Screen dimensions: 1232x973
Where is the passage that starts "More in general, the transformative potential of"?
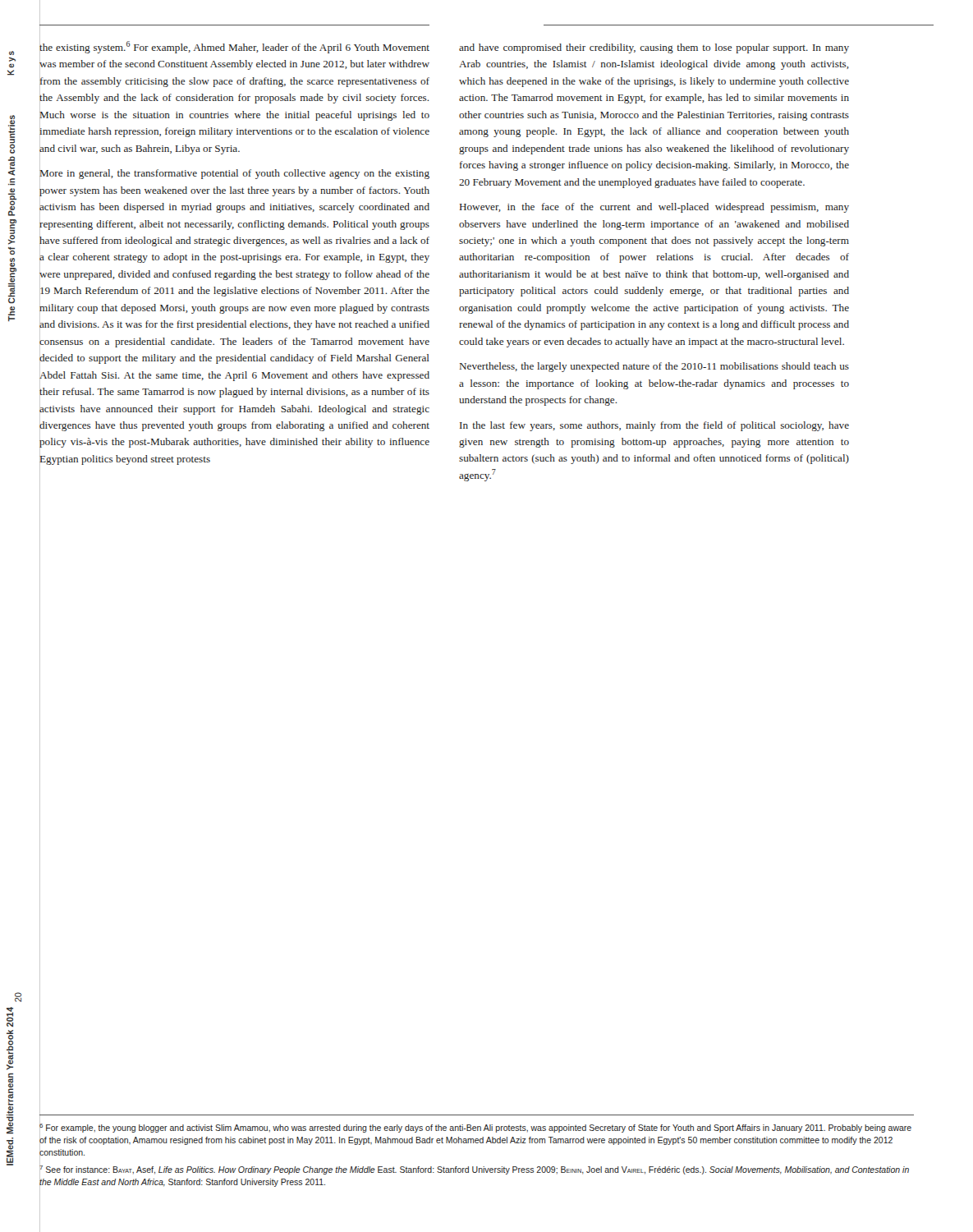tap(234, 316)
